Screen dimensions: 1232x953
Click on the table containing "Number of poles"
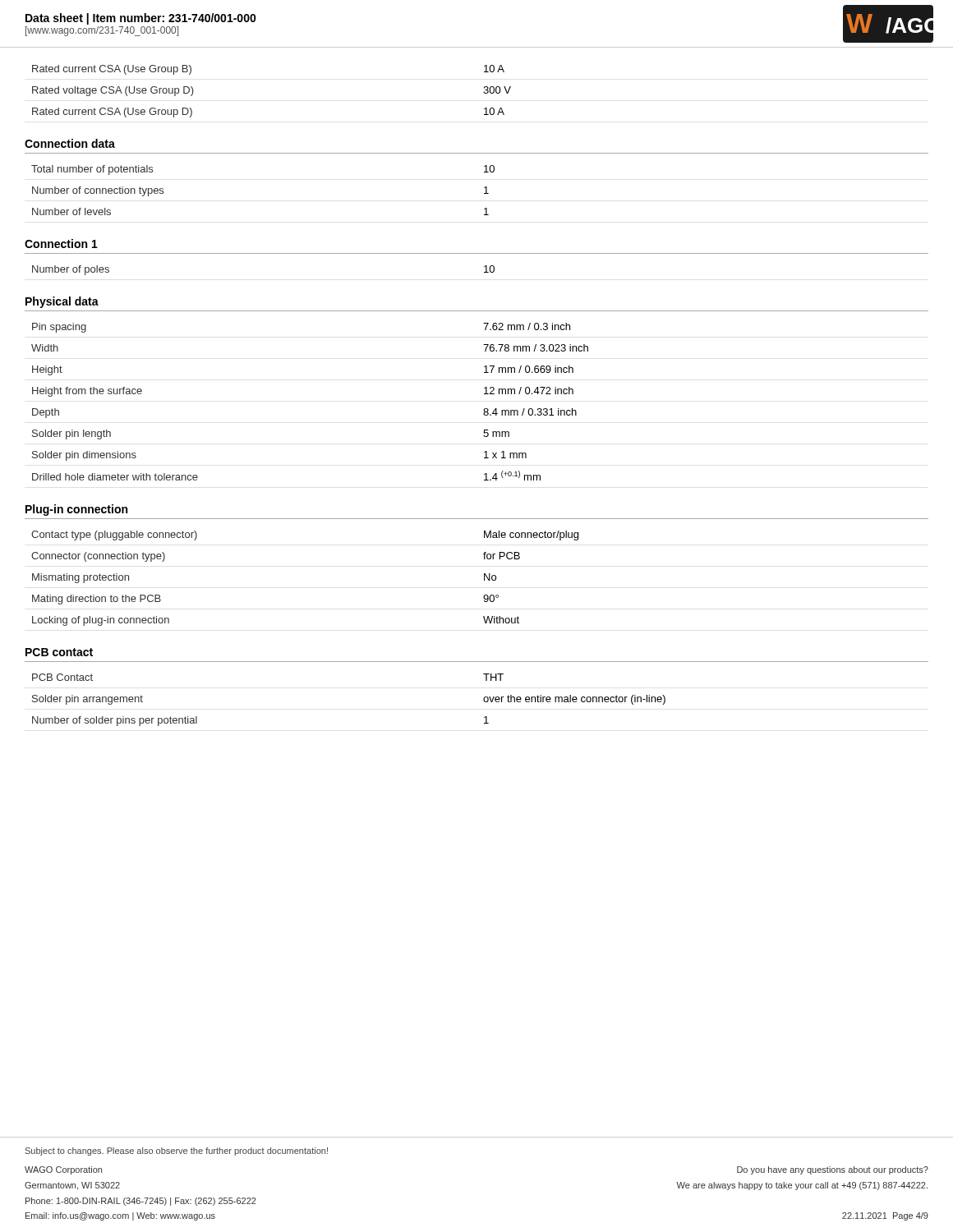(476, 269)
